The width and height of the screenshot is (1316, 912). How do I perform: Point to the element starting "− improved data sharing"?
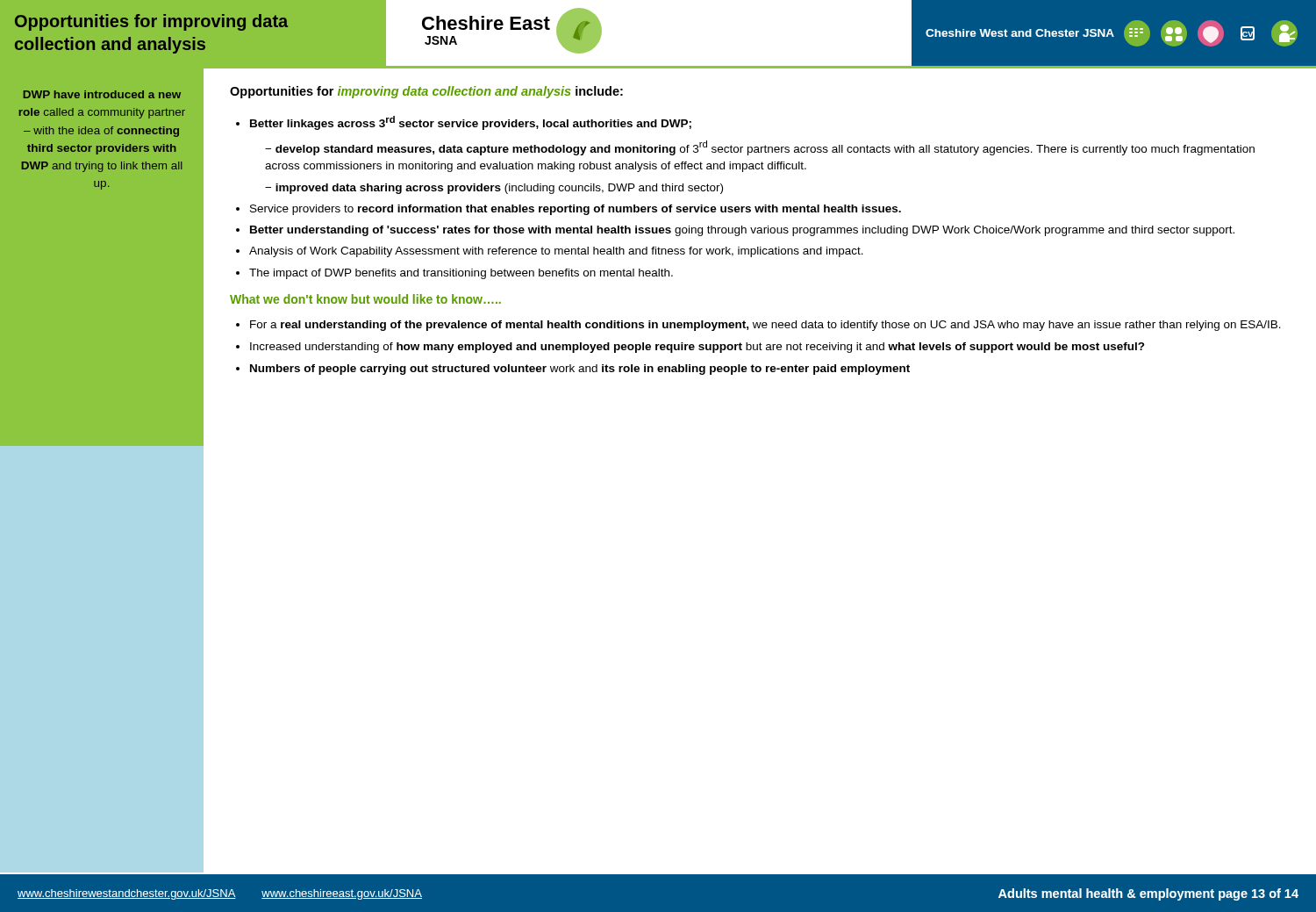click(494, 187)
